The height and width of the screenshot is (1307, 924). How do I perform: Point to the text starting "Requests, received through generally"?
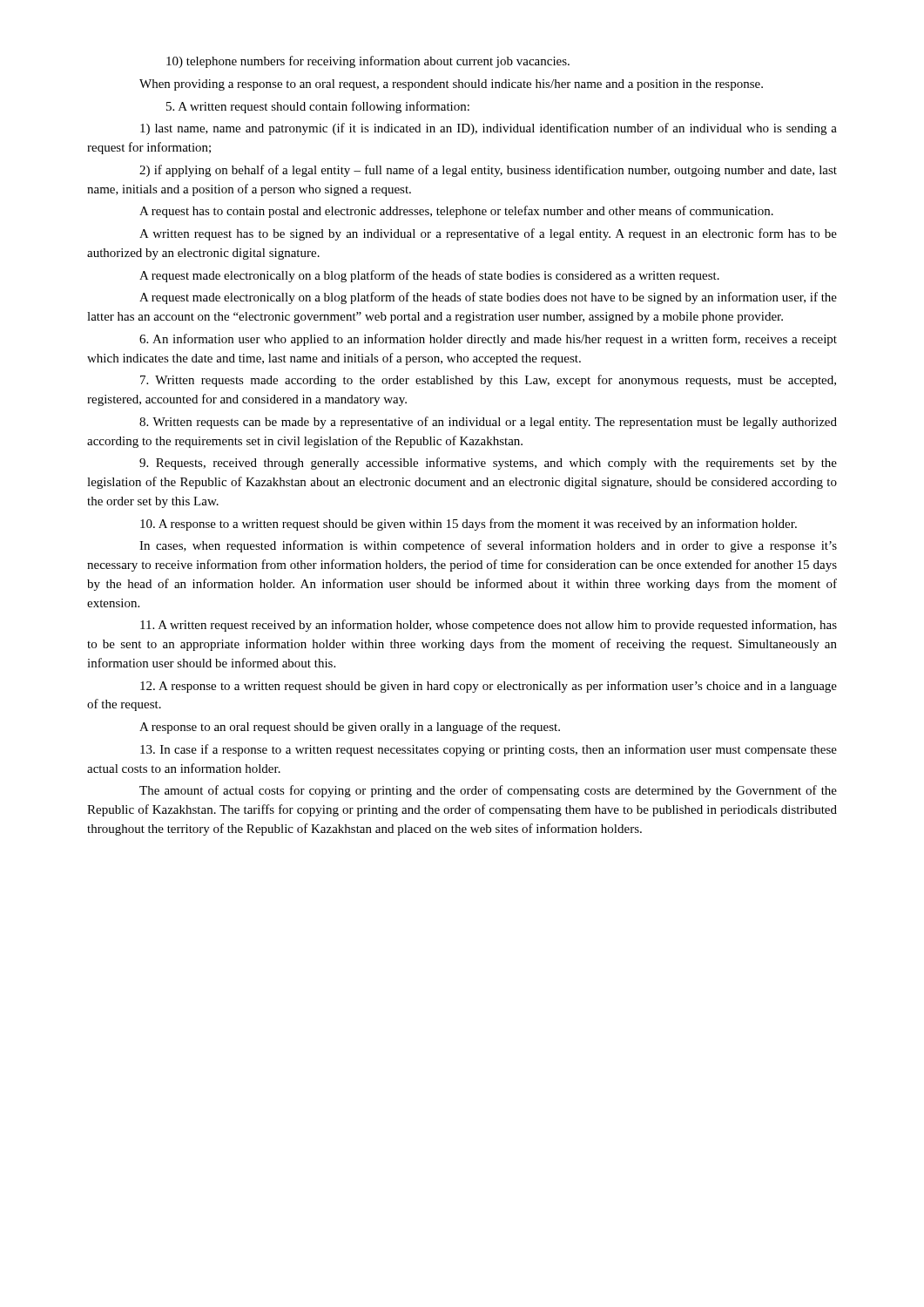[462, 483]
